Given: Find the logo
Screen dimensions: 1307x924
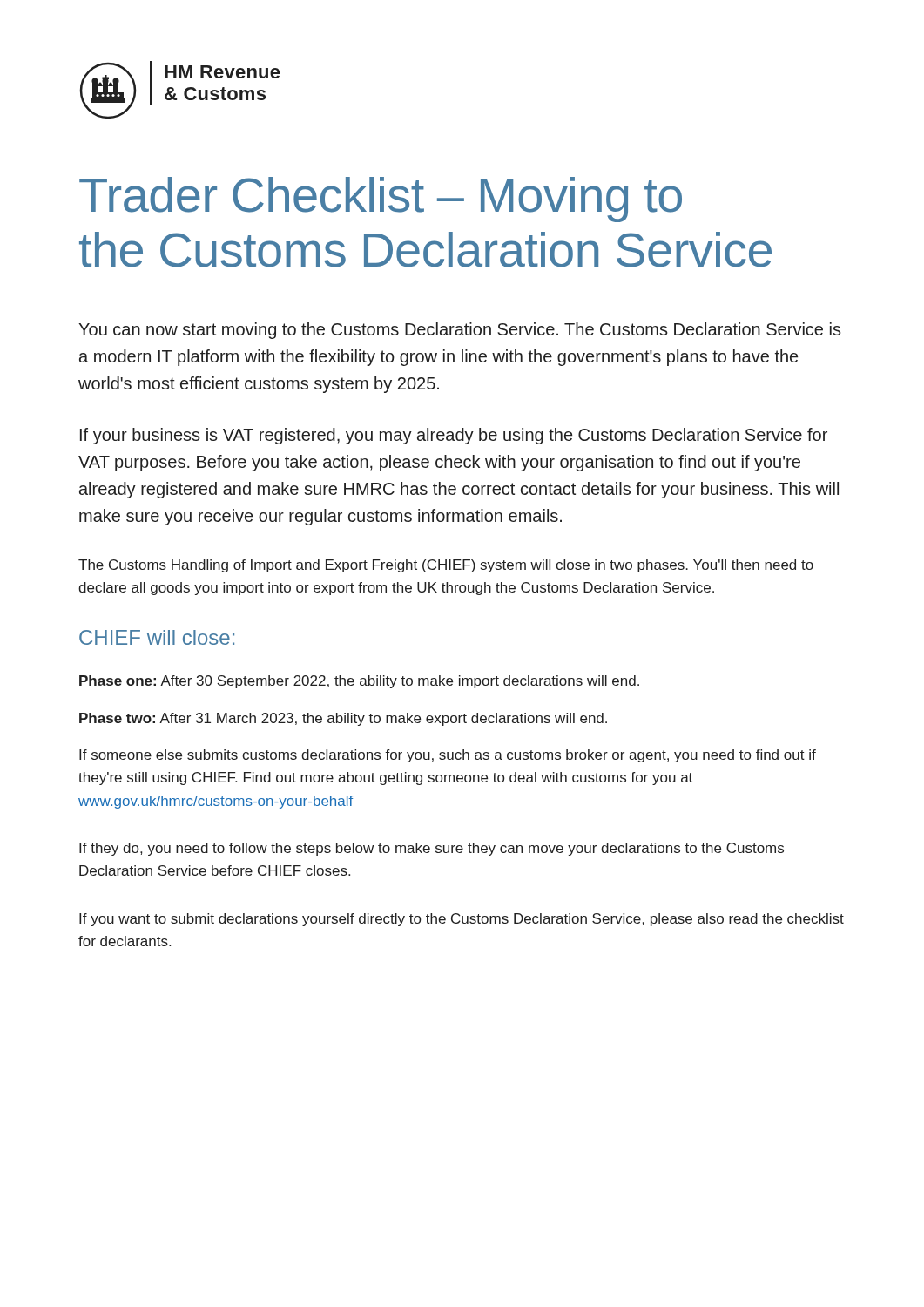Looking at the screenshot, I should (x=462, y=91).
